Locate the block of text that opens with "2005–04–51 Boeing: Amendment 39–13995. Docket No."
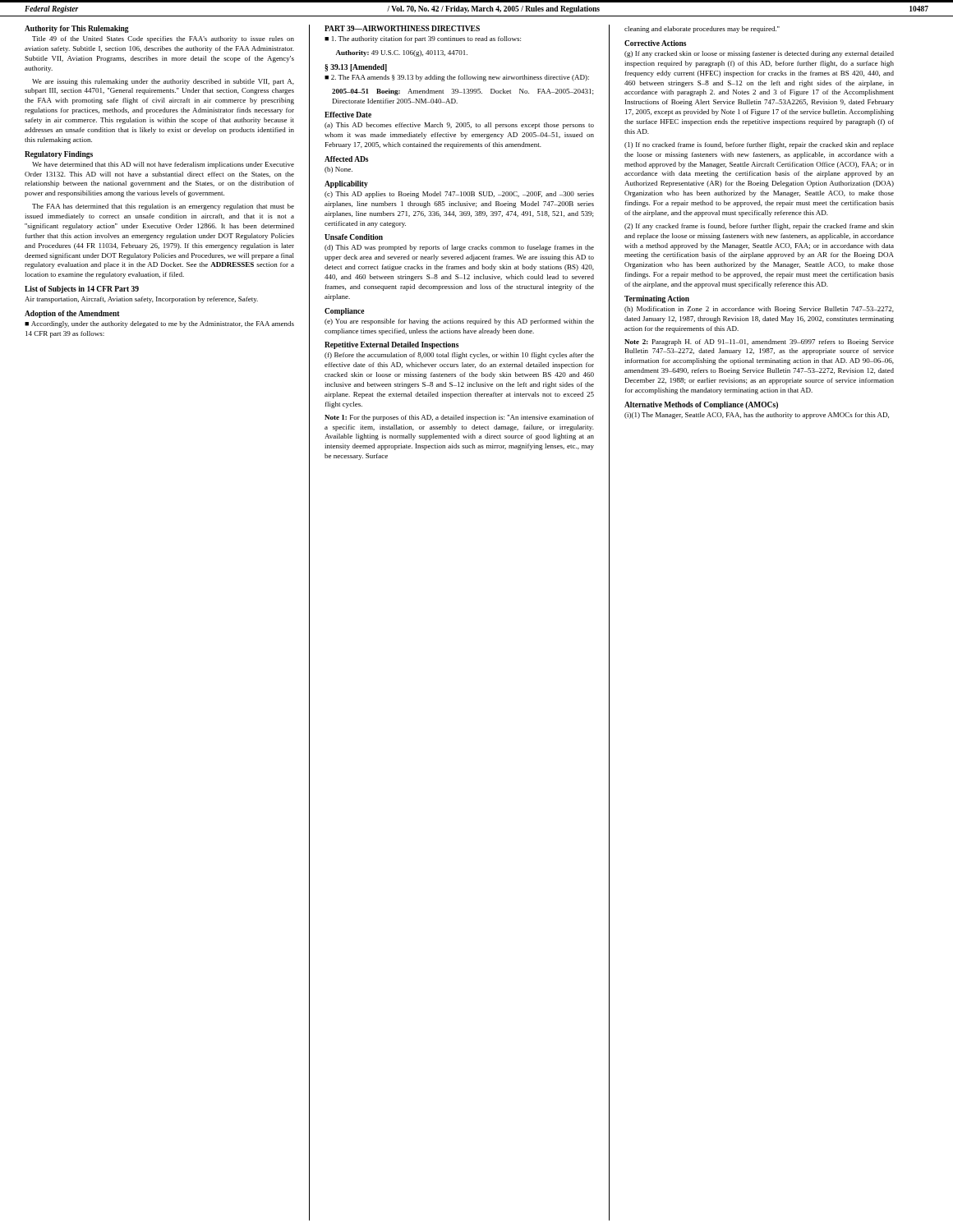This screenshot has height=1232, width=953. (x=463, y=96)
